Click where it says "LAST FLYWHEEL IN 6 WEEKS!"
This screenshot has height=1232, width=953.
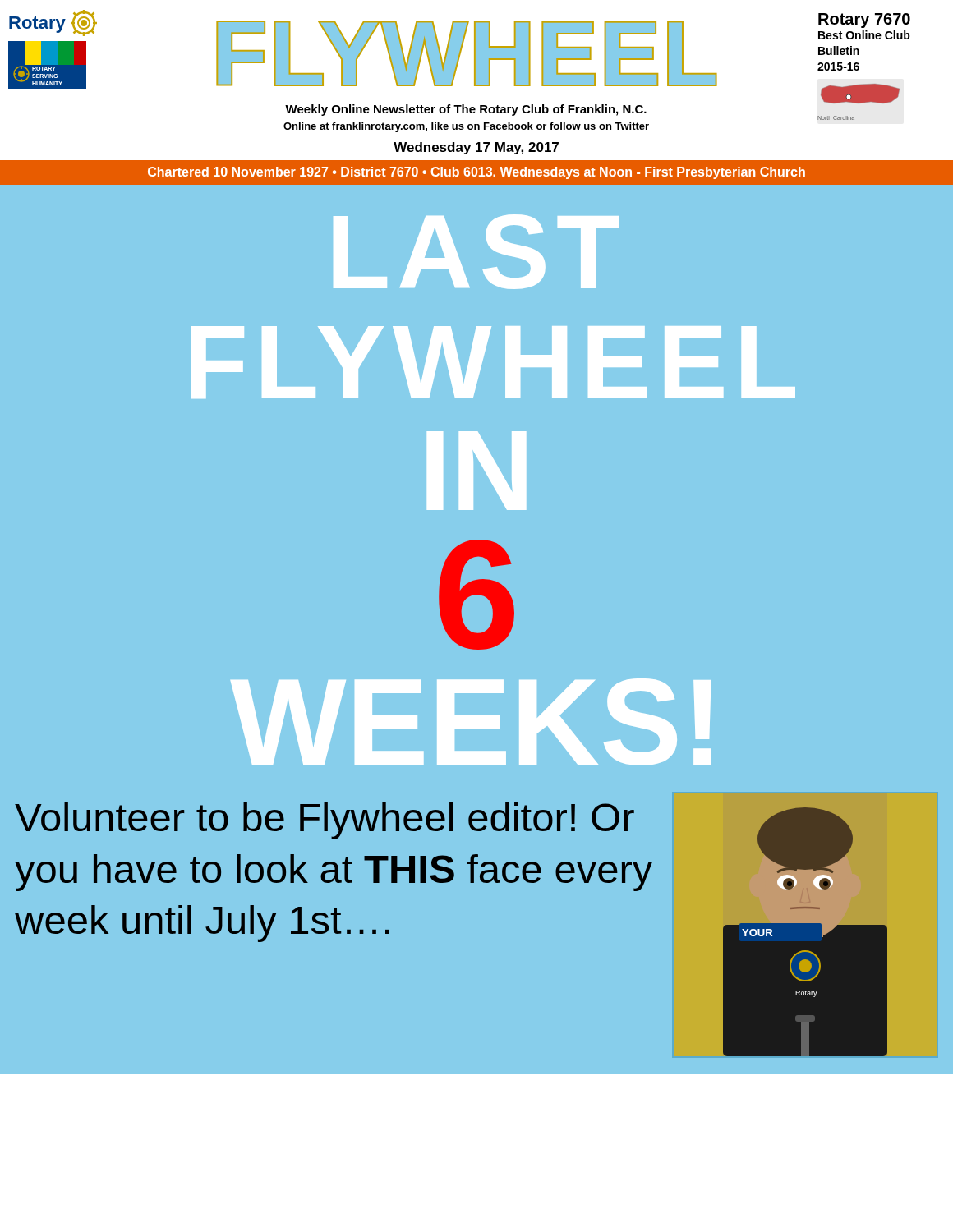tap(476, 488)
